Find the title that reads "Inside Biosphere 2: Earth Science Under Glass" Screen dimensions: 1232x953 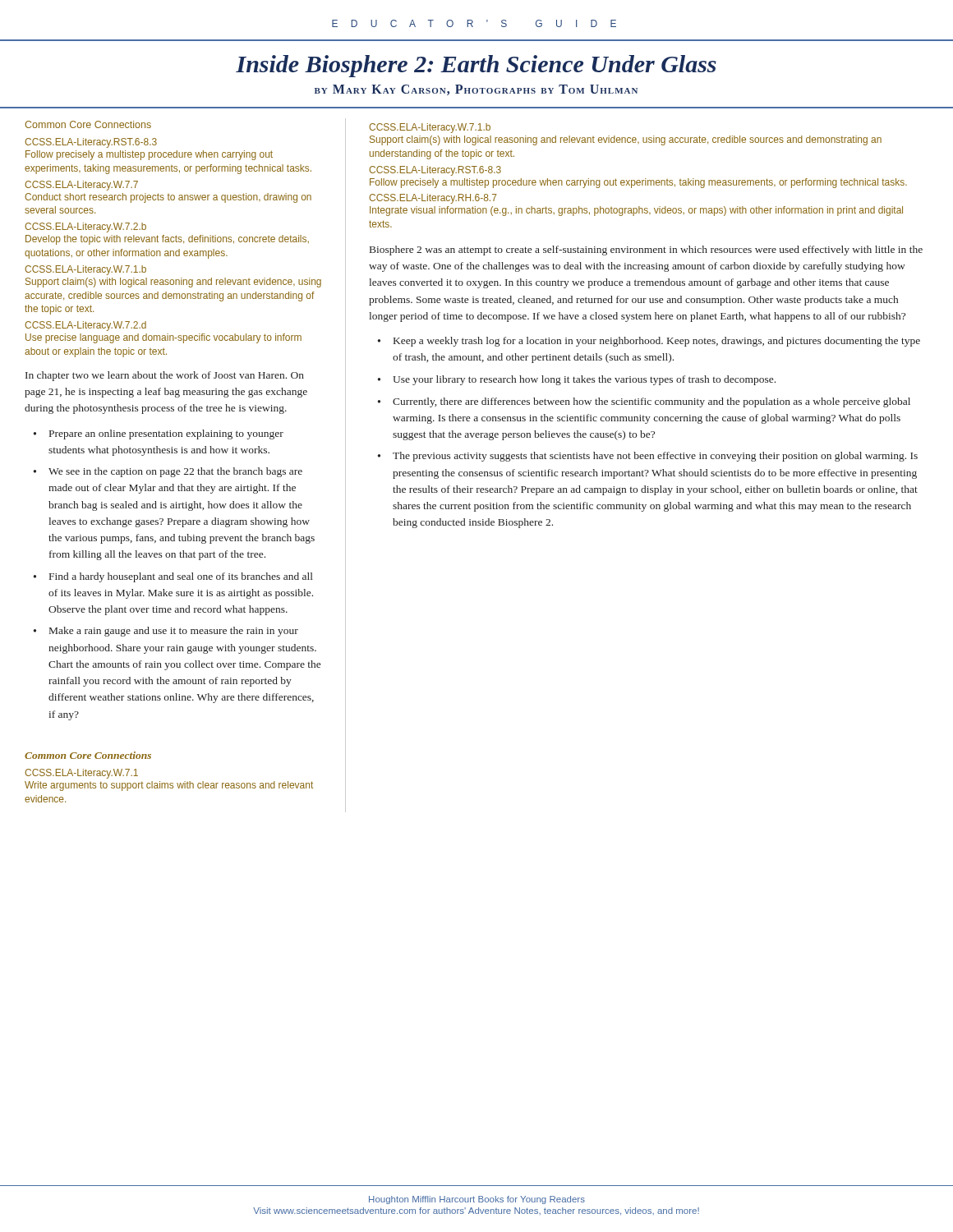pos(476,77)
